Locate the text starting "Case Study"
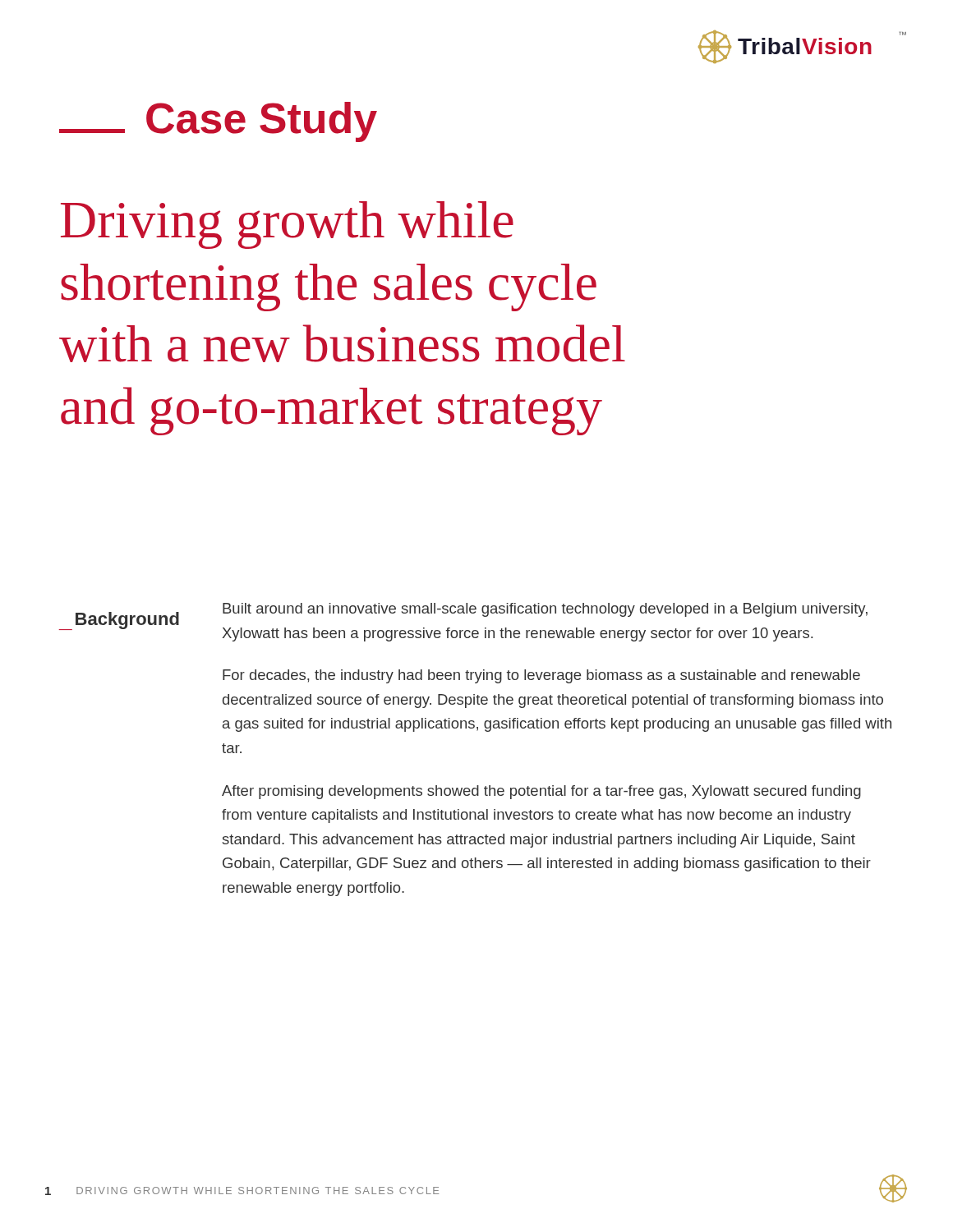Viewport: 953px width, 1232px height. click(218, 118)
